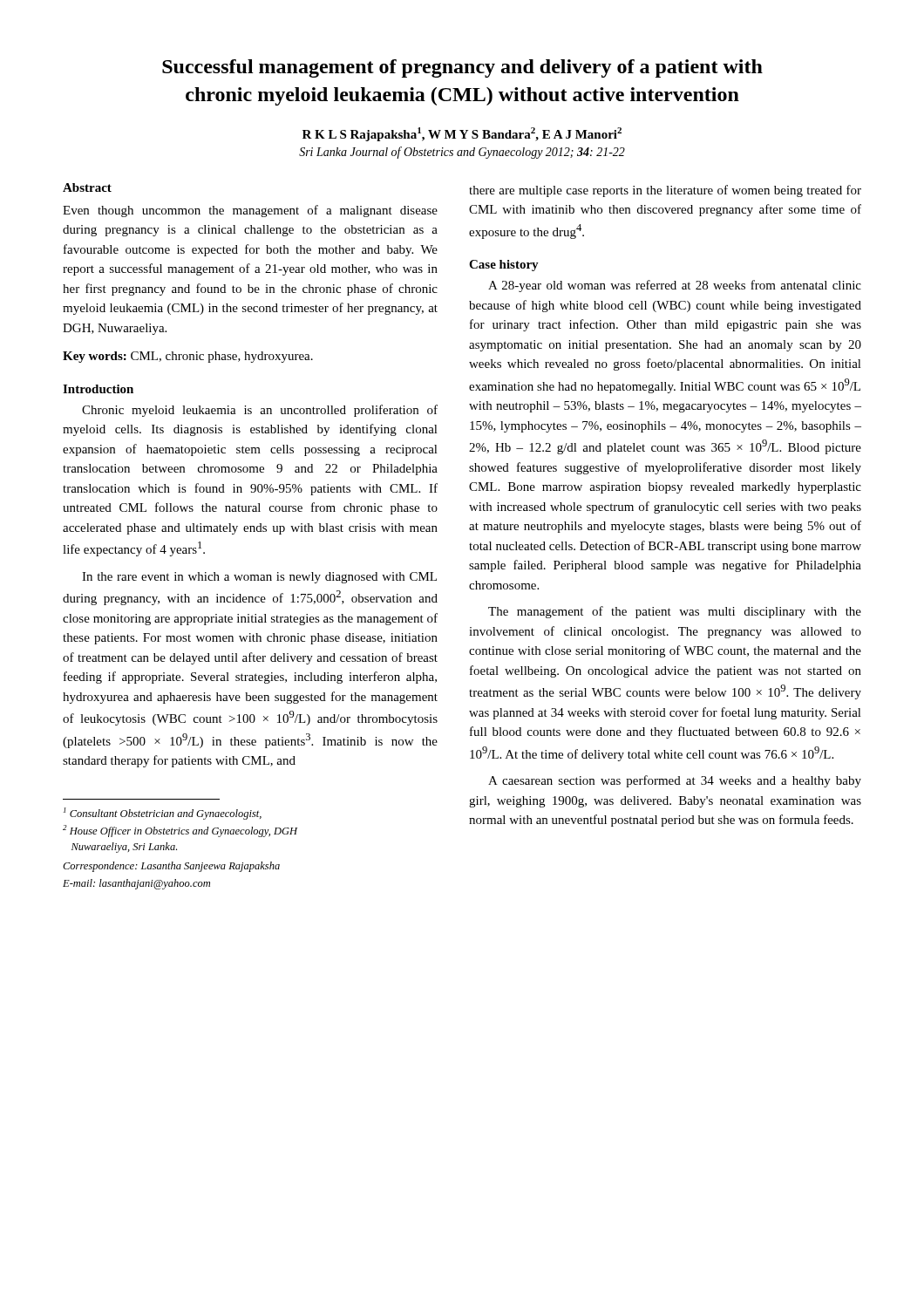This screenshot has width=924, height=1308.
Task: Click on the text block that reads "Key words: CML,"
Action: [250, 356]
